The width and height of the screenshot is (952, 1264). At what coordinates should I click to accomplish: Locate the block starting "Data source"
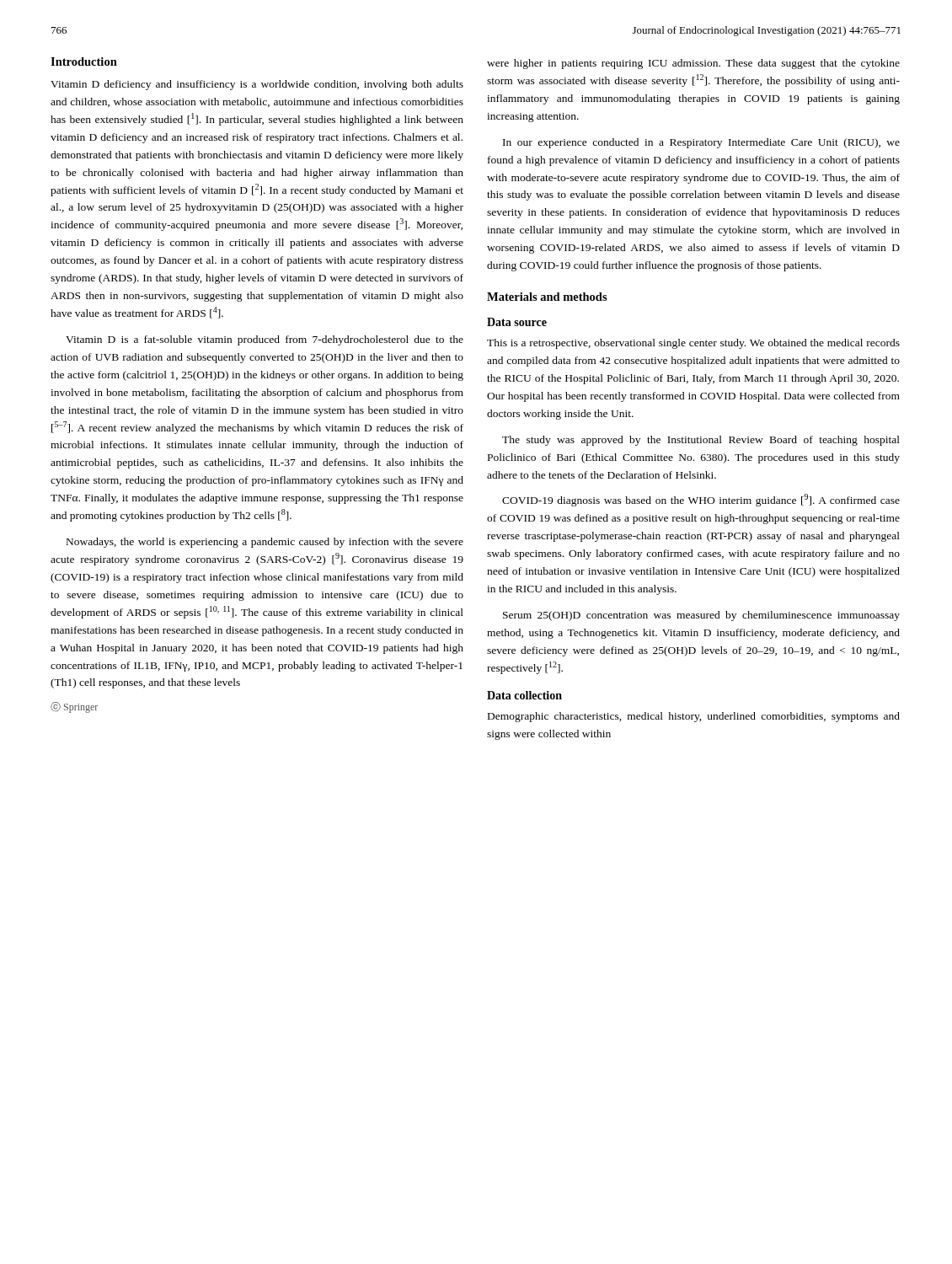517,322
